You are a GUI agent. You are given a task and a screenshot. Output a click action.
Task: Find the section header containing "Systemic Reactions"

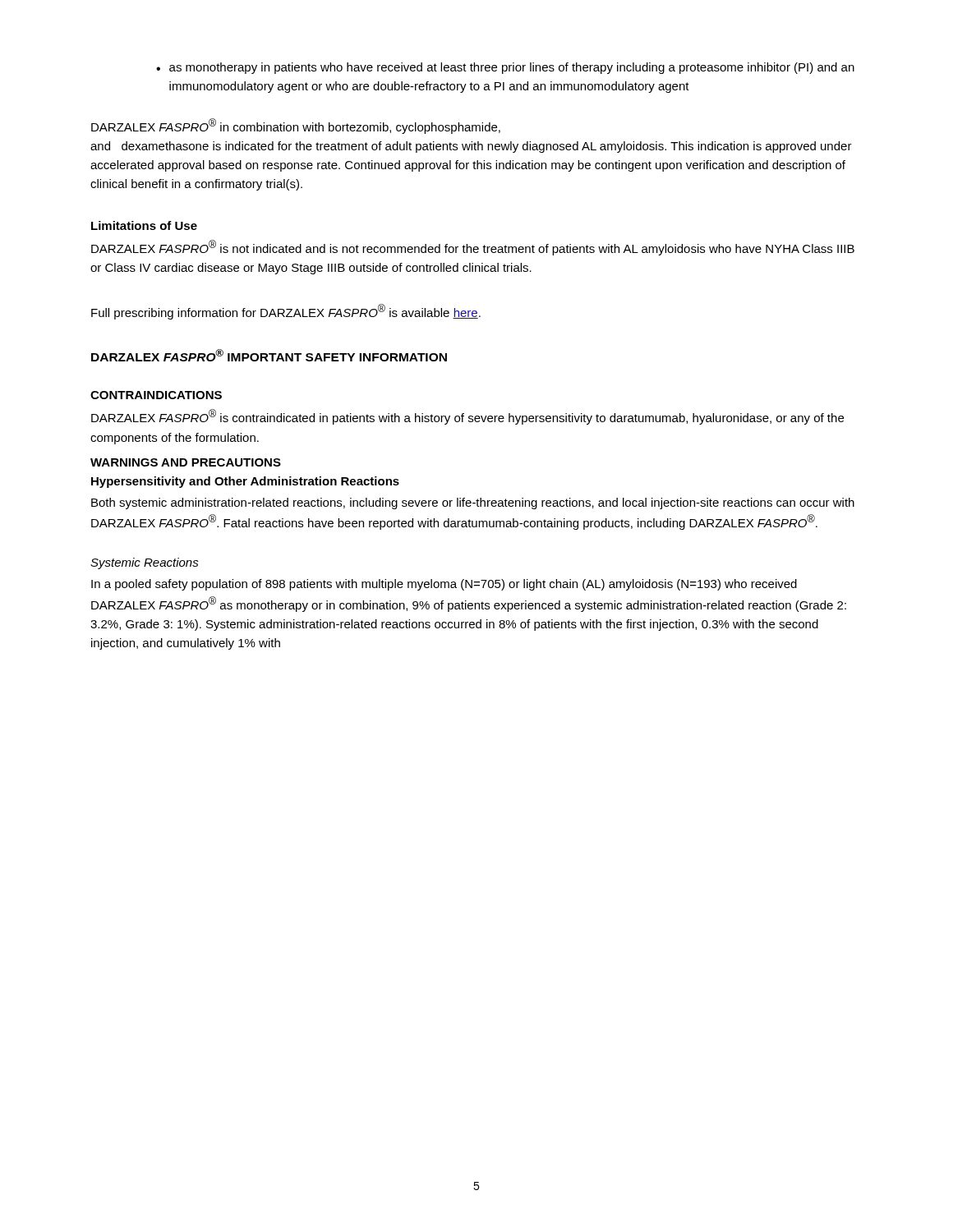click(x=144, y=563)
